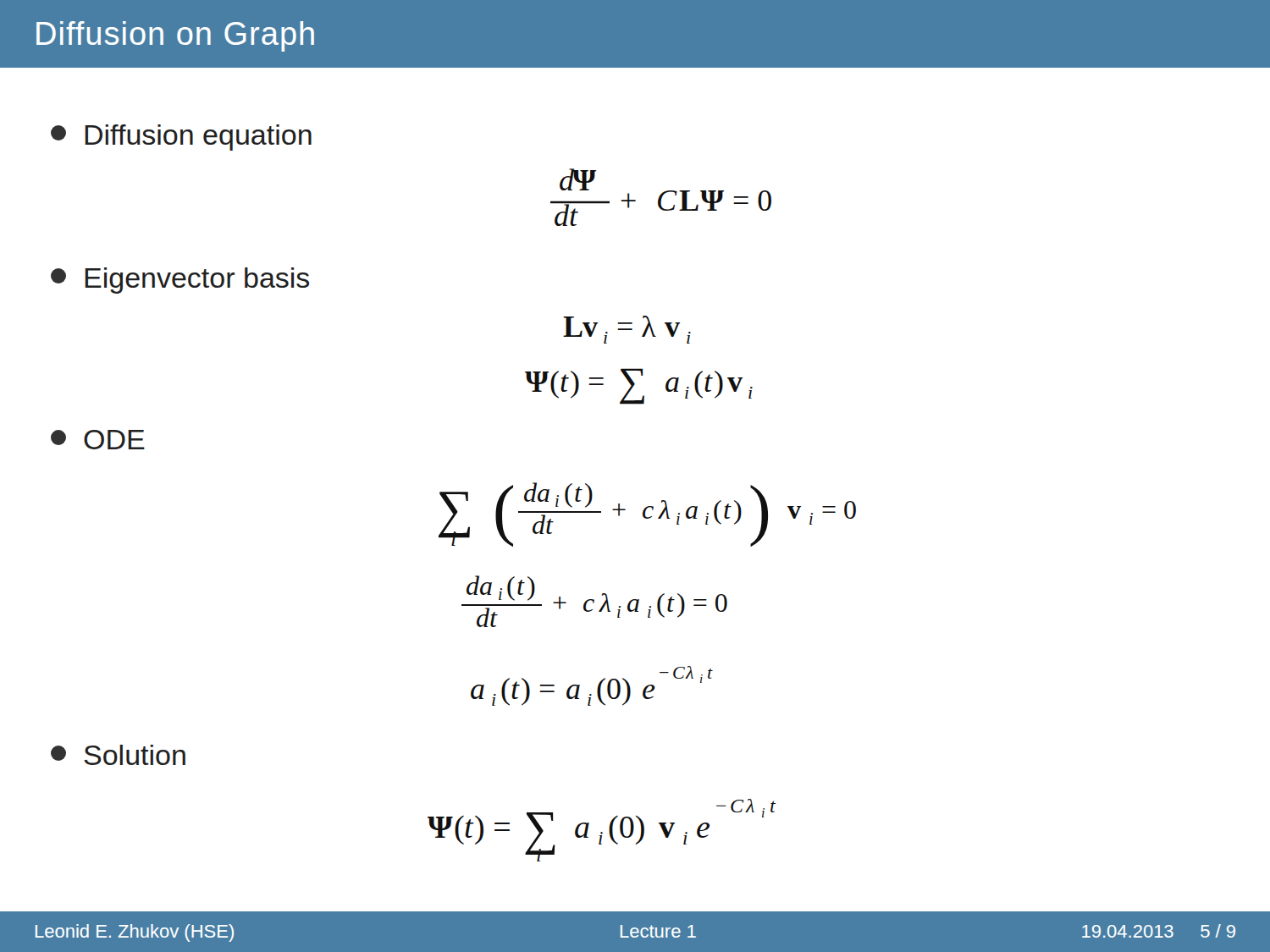Select the region starting "Eigenvector basis"
The width and height of the screenshot is (1270, 952).
coord(180,278)
